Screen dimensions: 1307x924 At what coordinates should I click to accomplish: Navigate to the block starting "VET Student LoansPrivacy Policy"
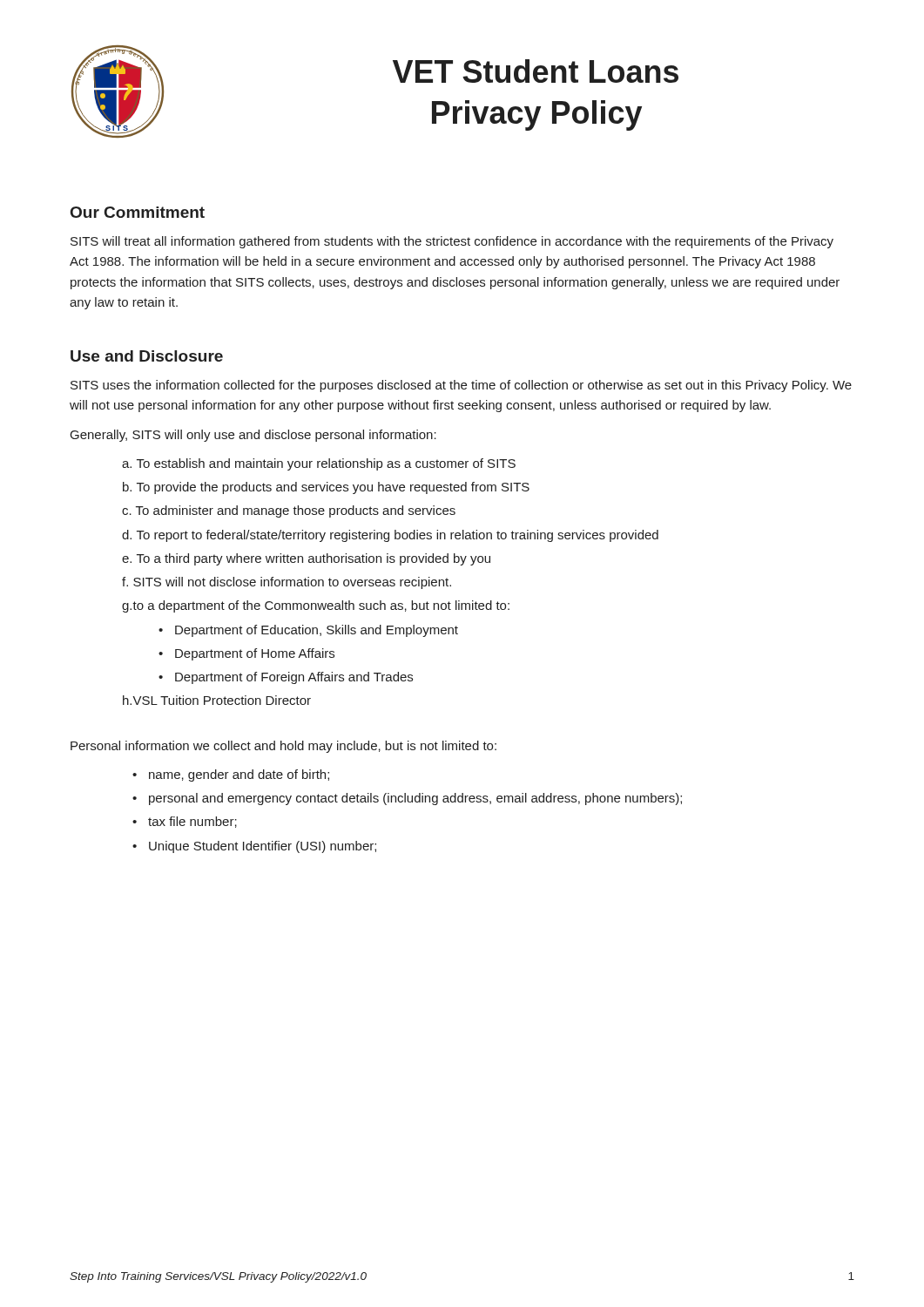click(536, 93)
